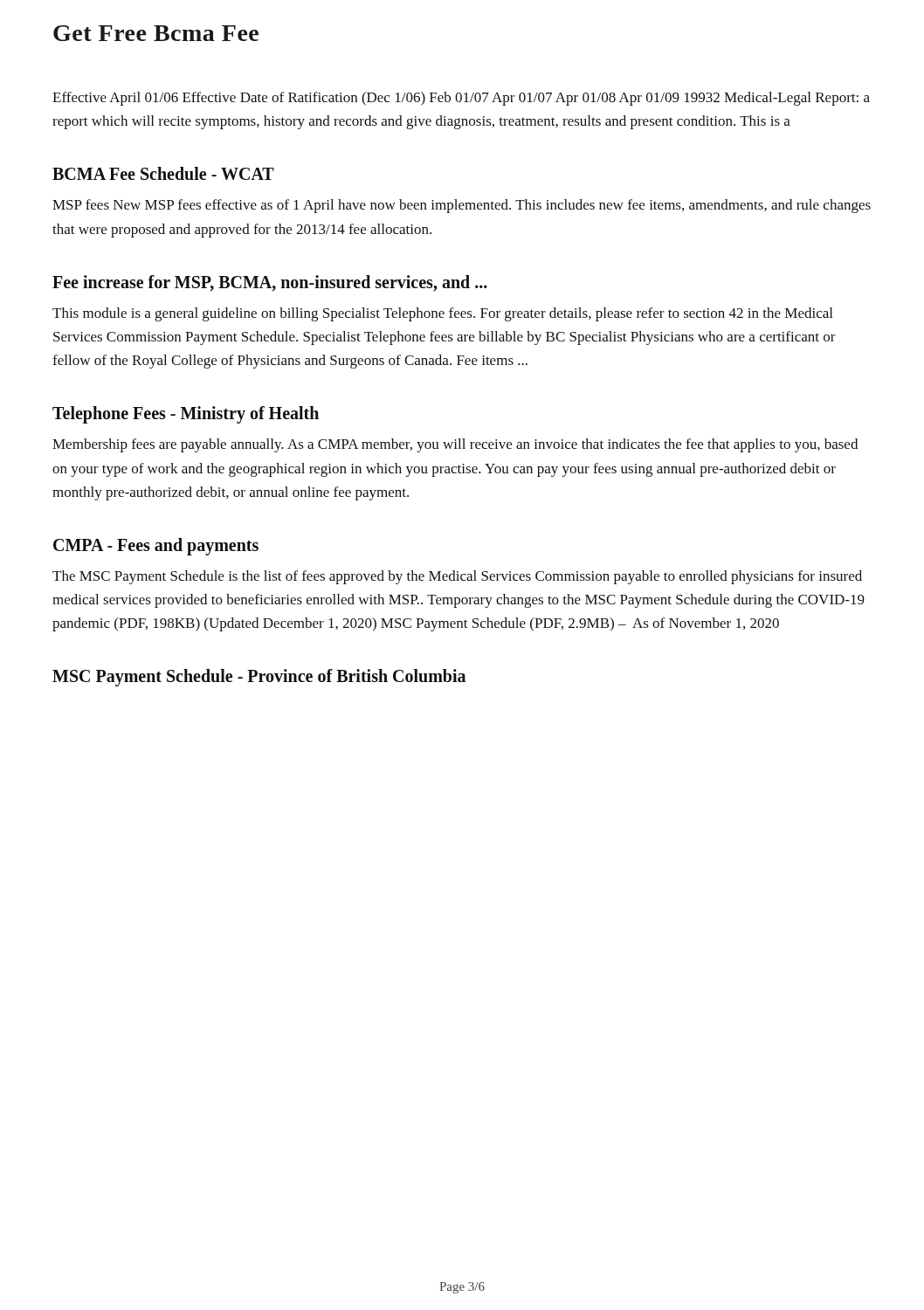Screen dimensions: 1310x924
Task: Where is the passage that starts "The MSC Payment"?
Action: point(458,600)
